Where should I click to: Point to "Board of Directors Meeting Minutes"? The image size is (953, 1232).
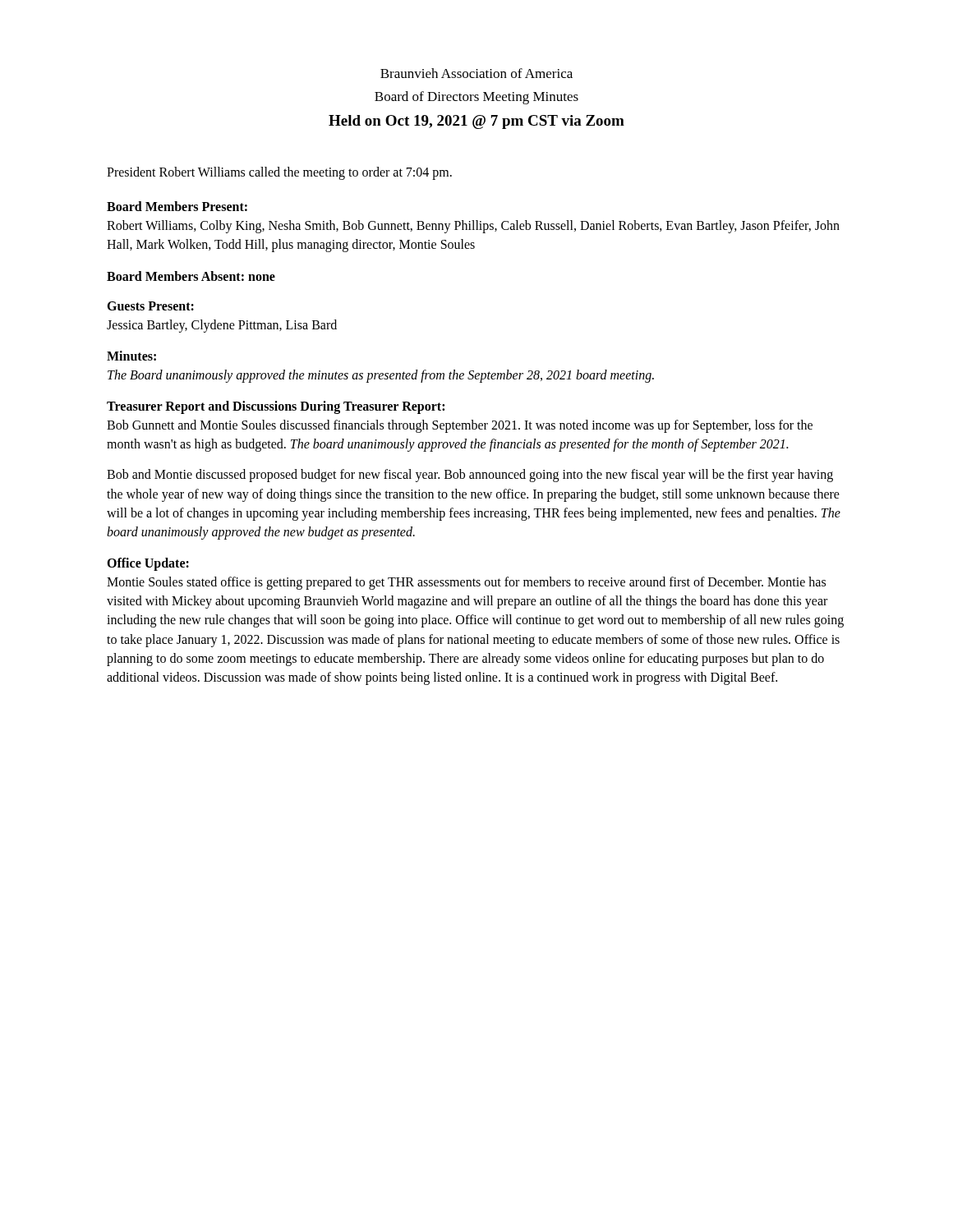(476, 97)
